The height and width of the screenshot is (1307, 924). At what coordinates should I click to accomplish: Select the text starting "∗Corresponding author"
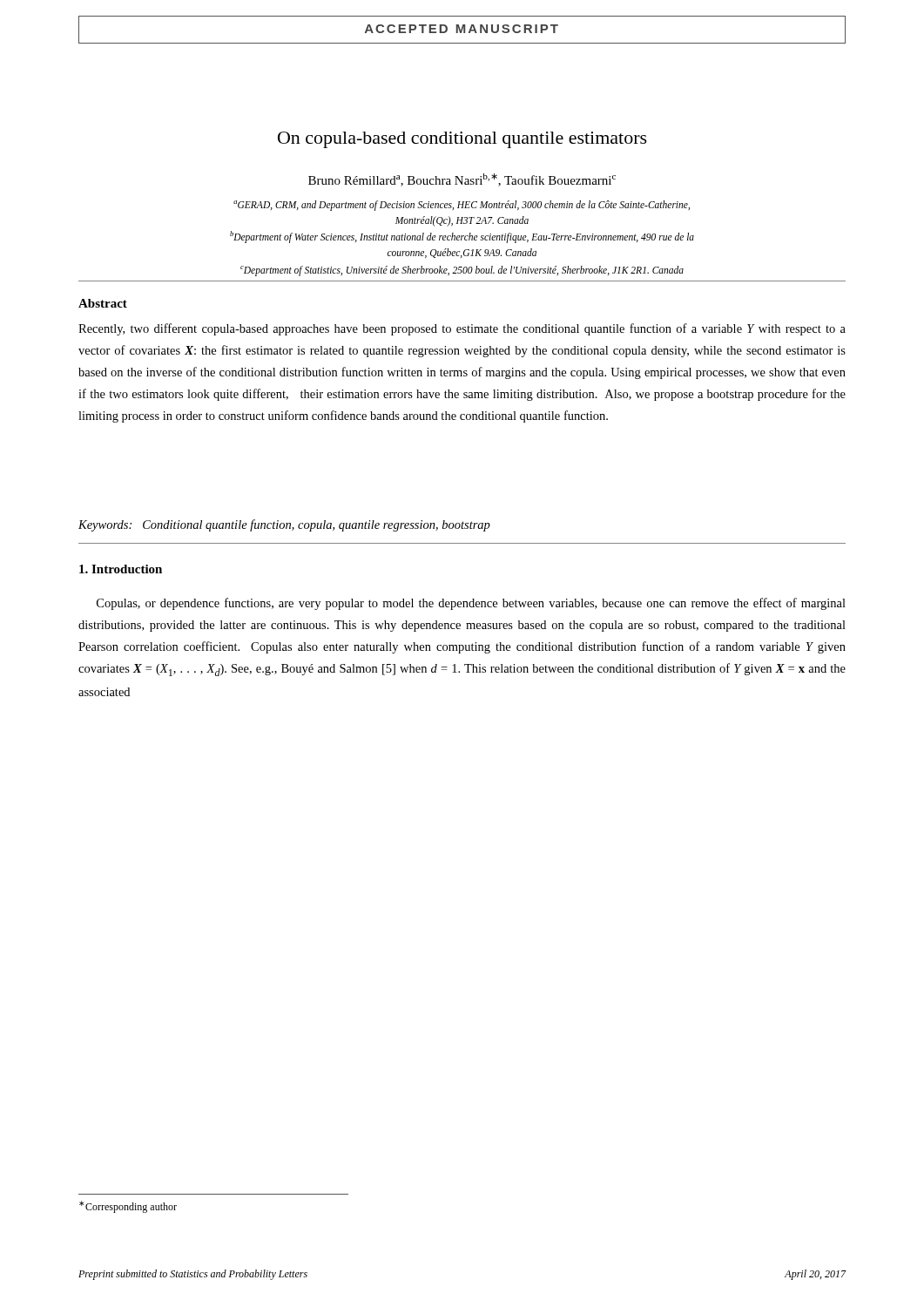pos(128,1206)
